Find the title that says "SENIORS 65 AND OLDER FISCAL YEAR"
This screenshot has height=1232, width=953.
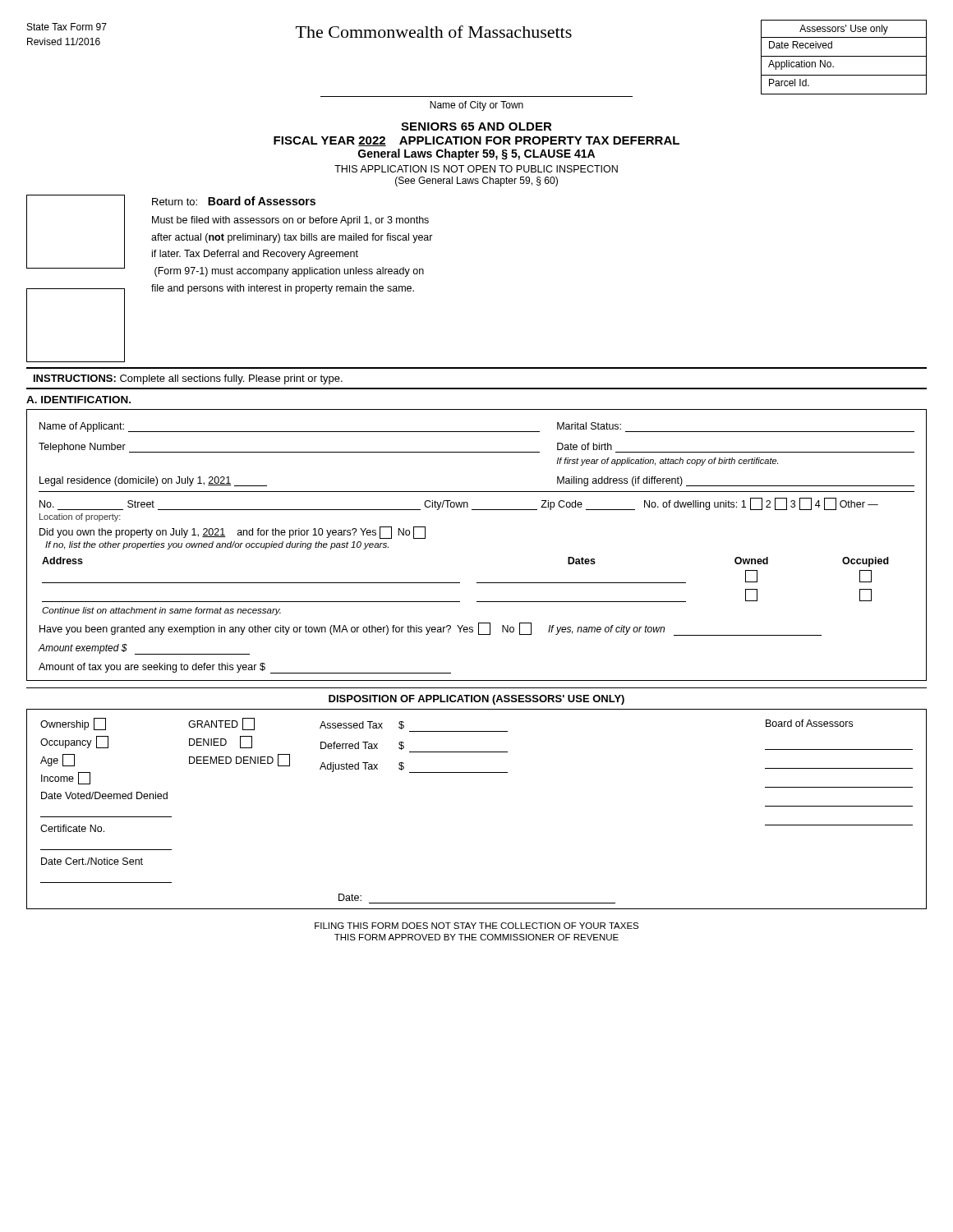pyautogui.click(x=476, y=140)
